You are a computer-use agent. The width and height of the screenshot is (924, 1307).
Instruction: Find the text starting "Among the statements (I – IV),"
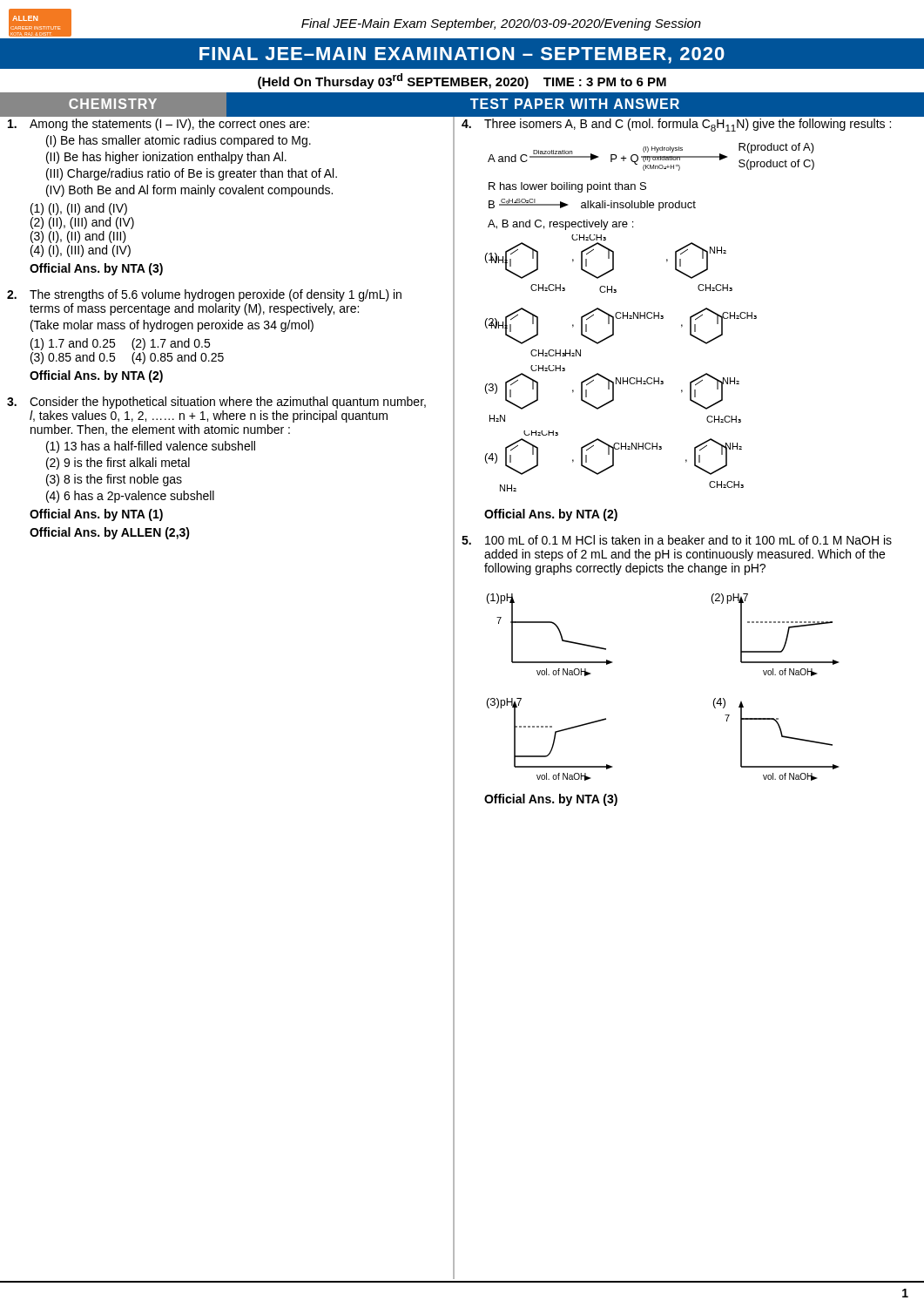point(219,196)
